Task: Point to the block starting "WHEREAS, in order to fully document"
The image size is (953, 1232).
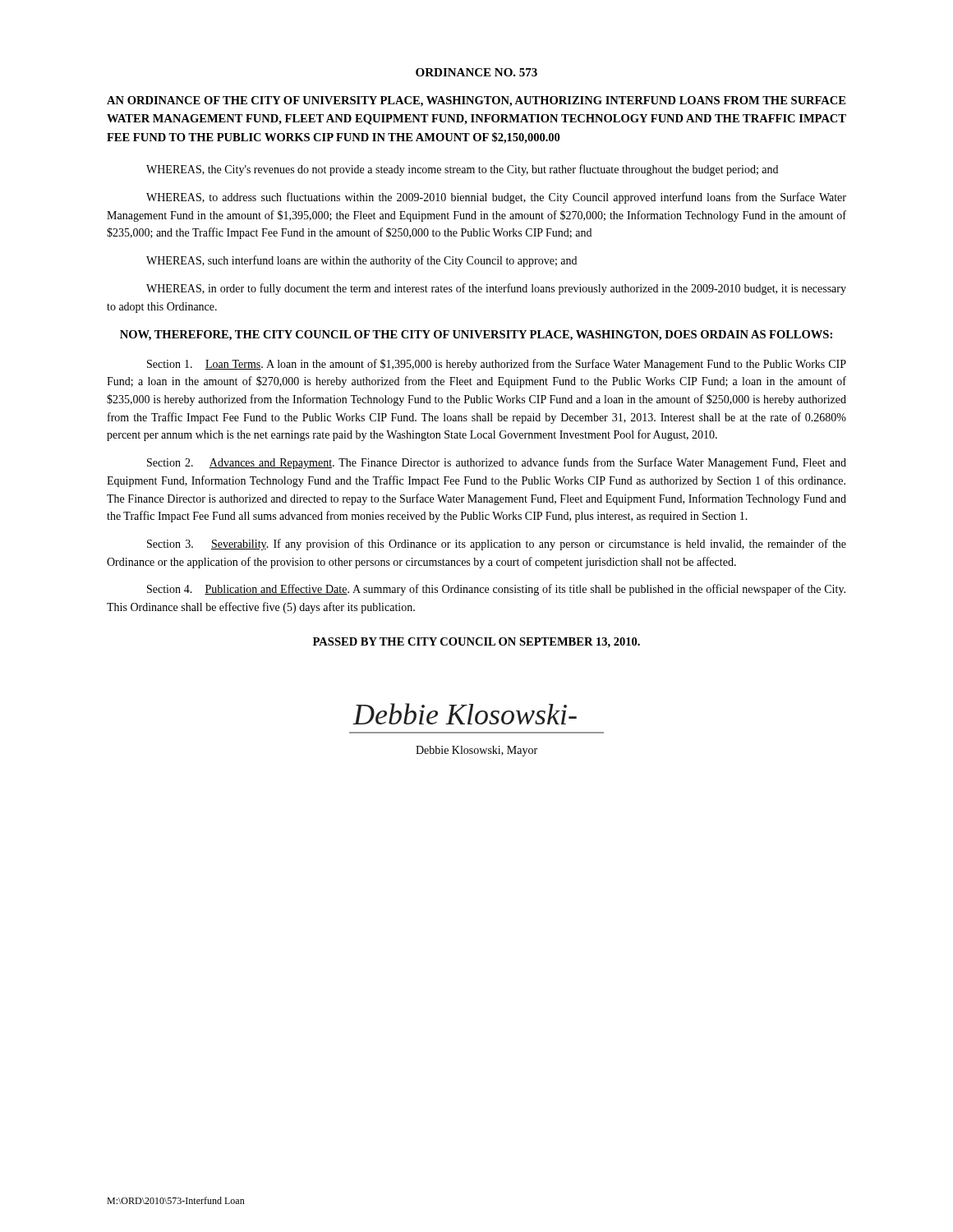Action: 476,297
